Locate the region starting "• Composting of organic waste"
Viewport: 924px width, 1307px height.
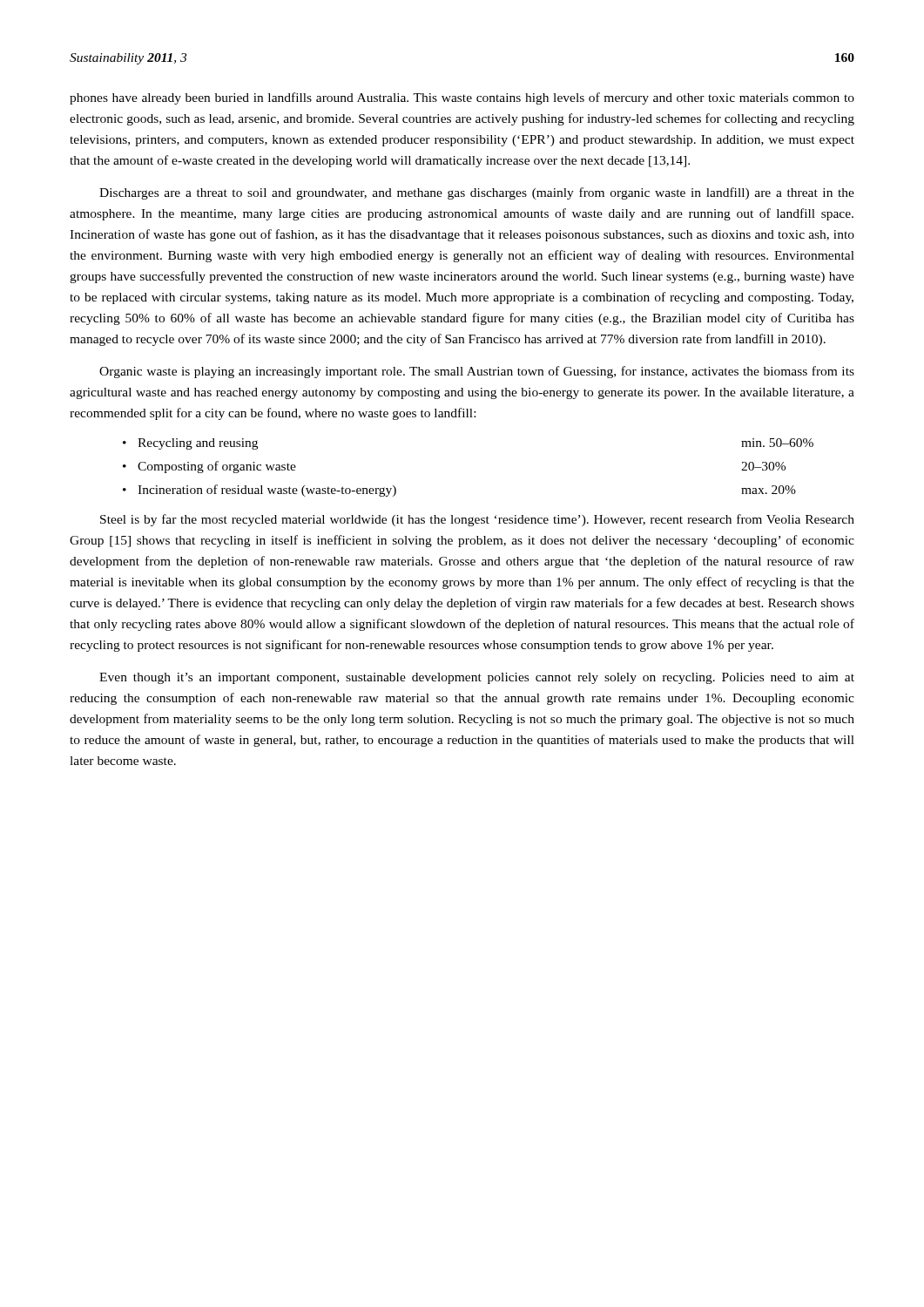209,467
